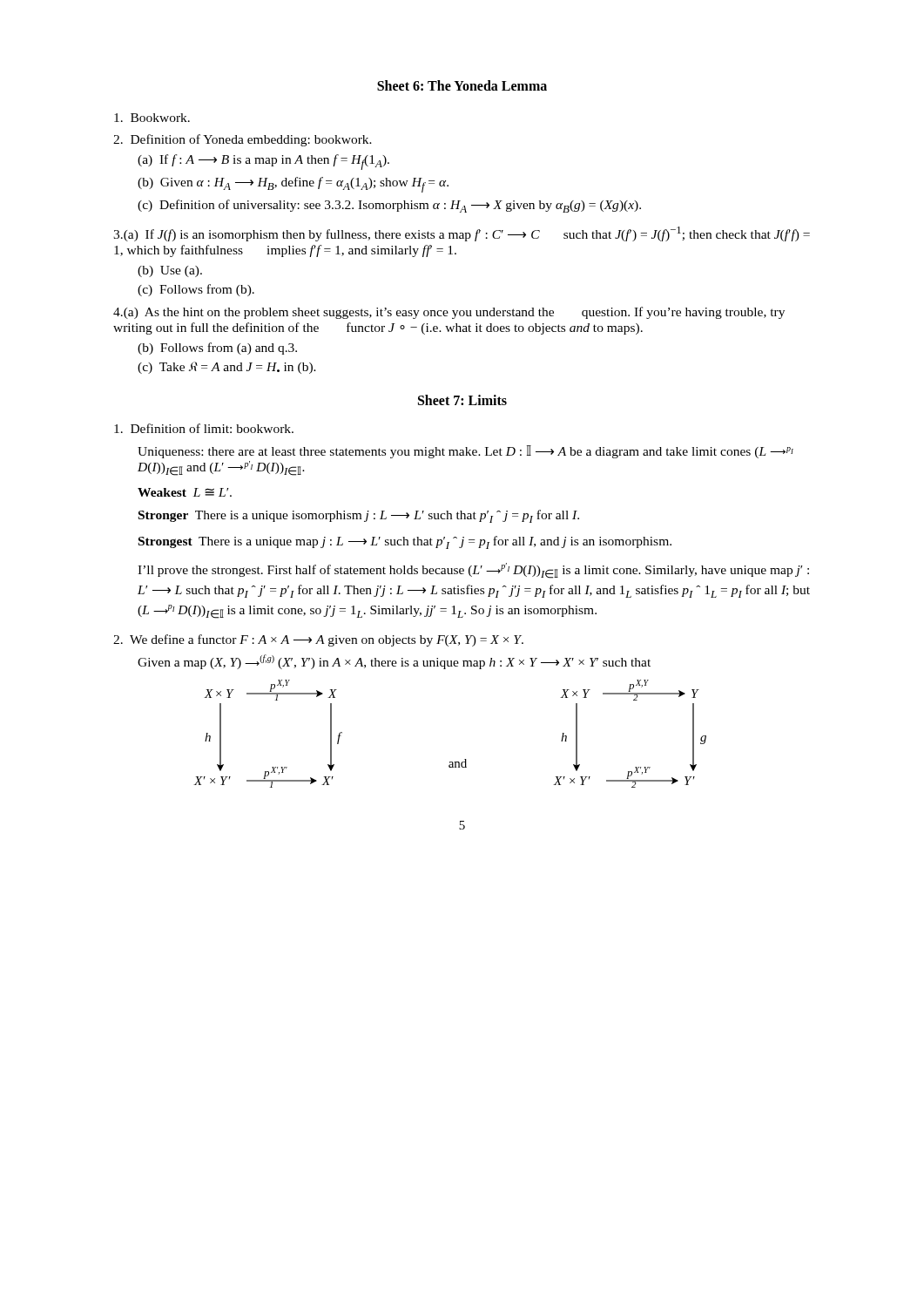The image size is (924, 1307).
Task: Click on the list item that says "Definition of limit:"
Action: coord(204,428)
